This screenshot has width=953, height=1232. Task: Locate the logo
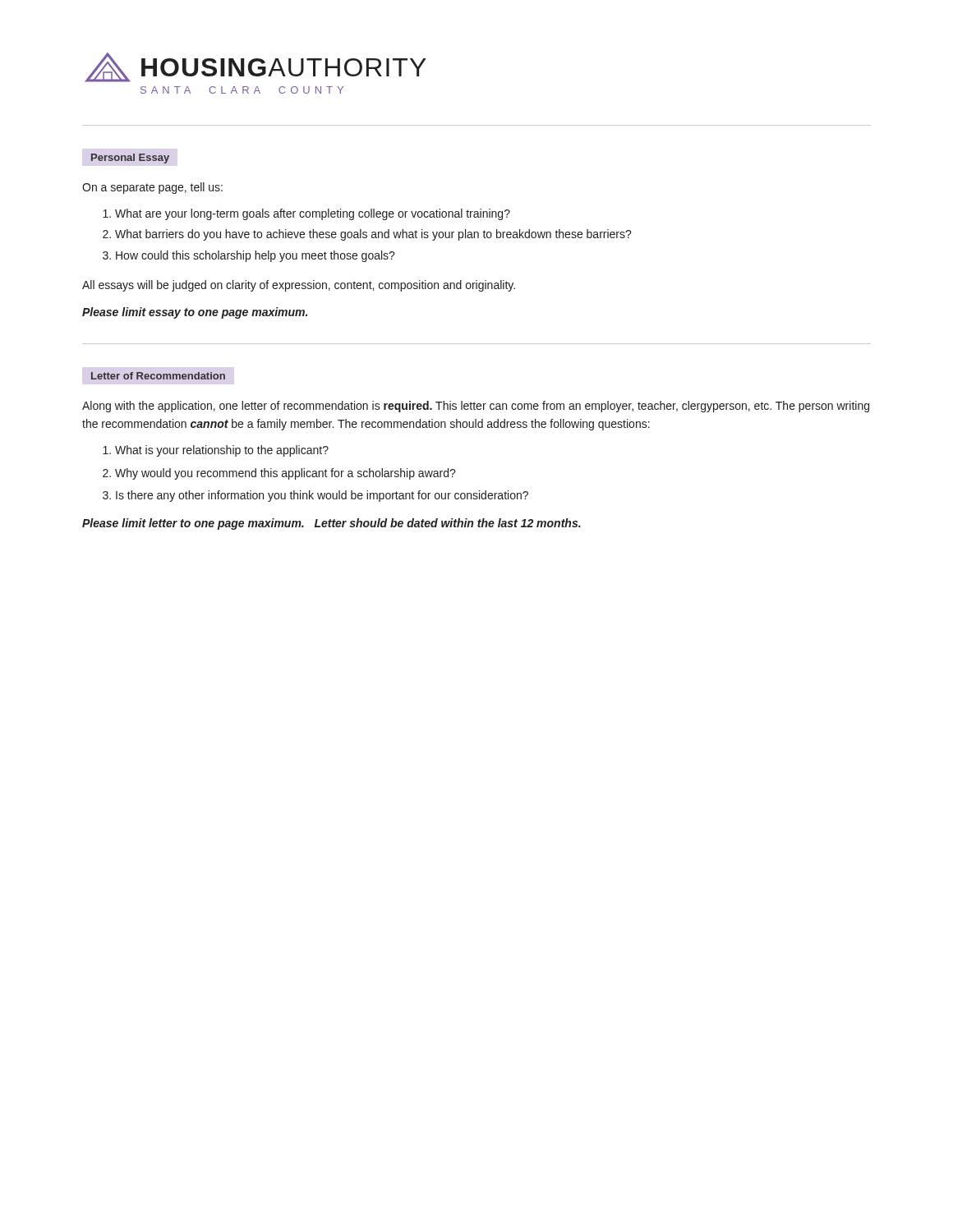click(476, 75)
